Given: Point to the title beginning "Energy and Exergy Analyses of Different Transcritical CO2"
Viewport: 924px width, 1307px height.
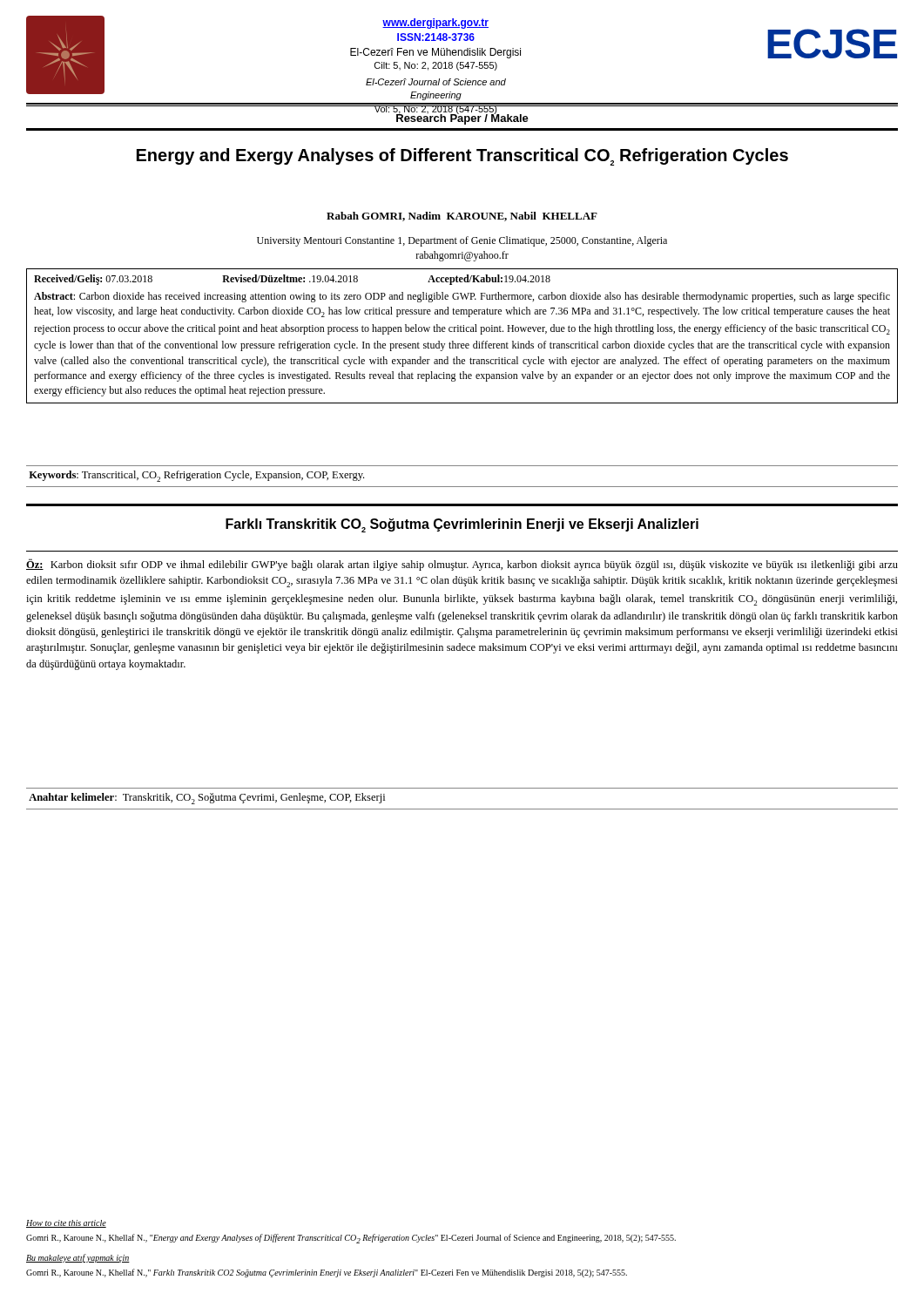Looking at the screenshot, I should 462,156.
